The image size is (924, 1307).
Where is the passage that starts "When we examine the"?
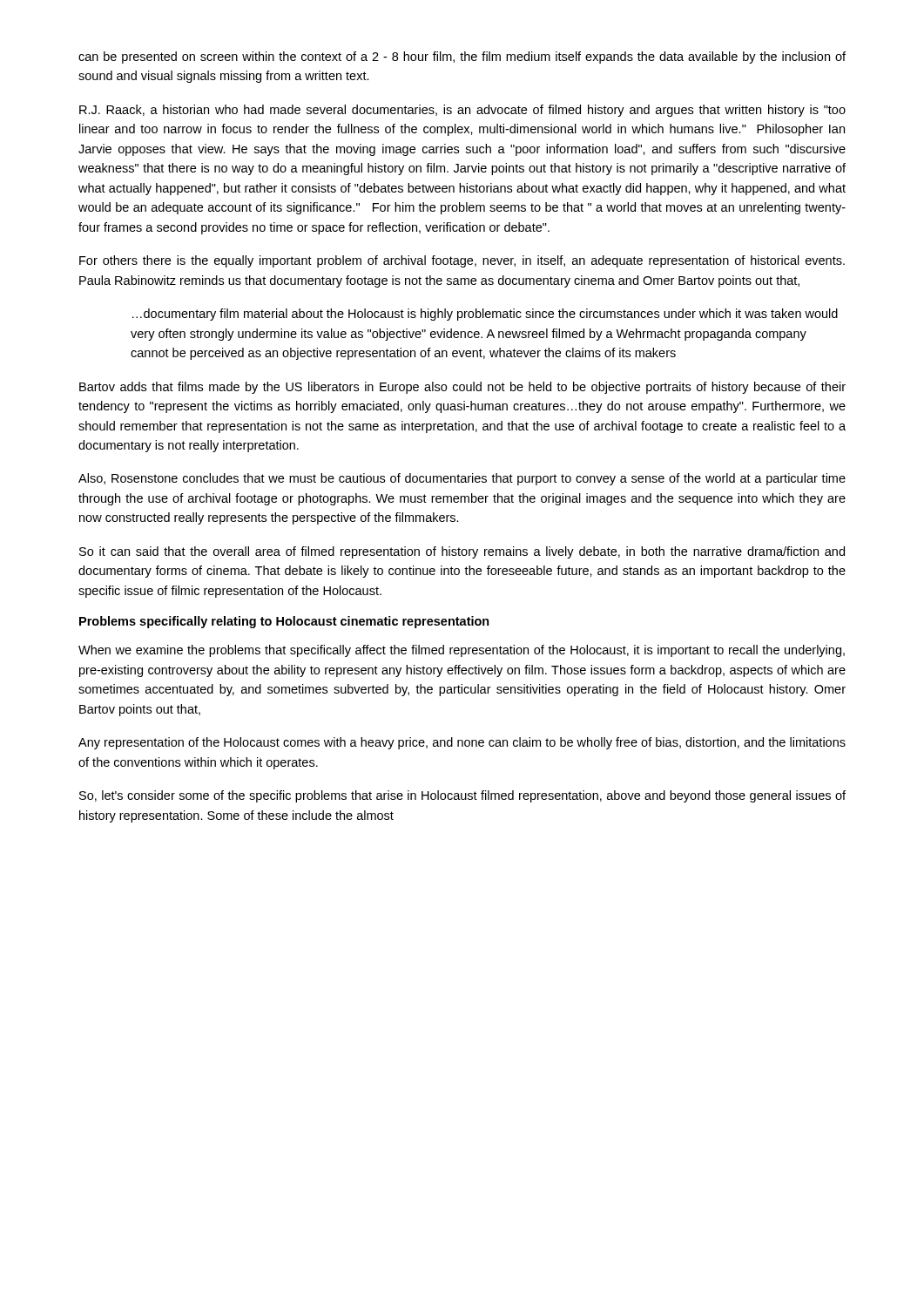(462, 680)
